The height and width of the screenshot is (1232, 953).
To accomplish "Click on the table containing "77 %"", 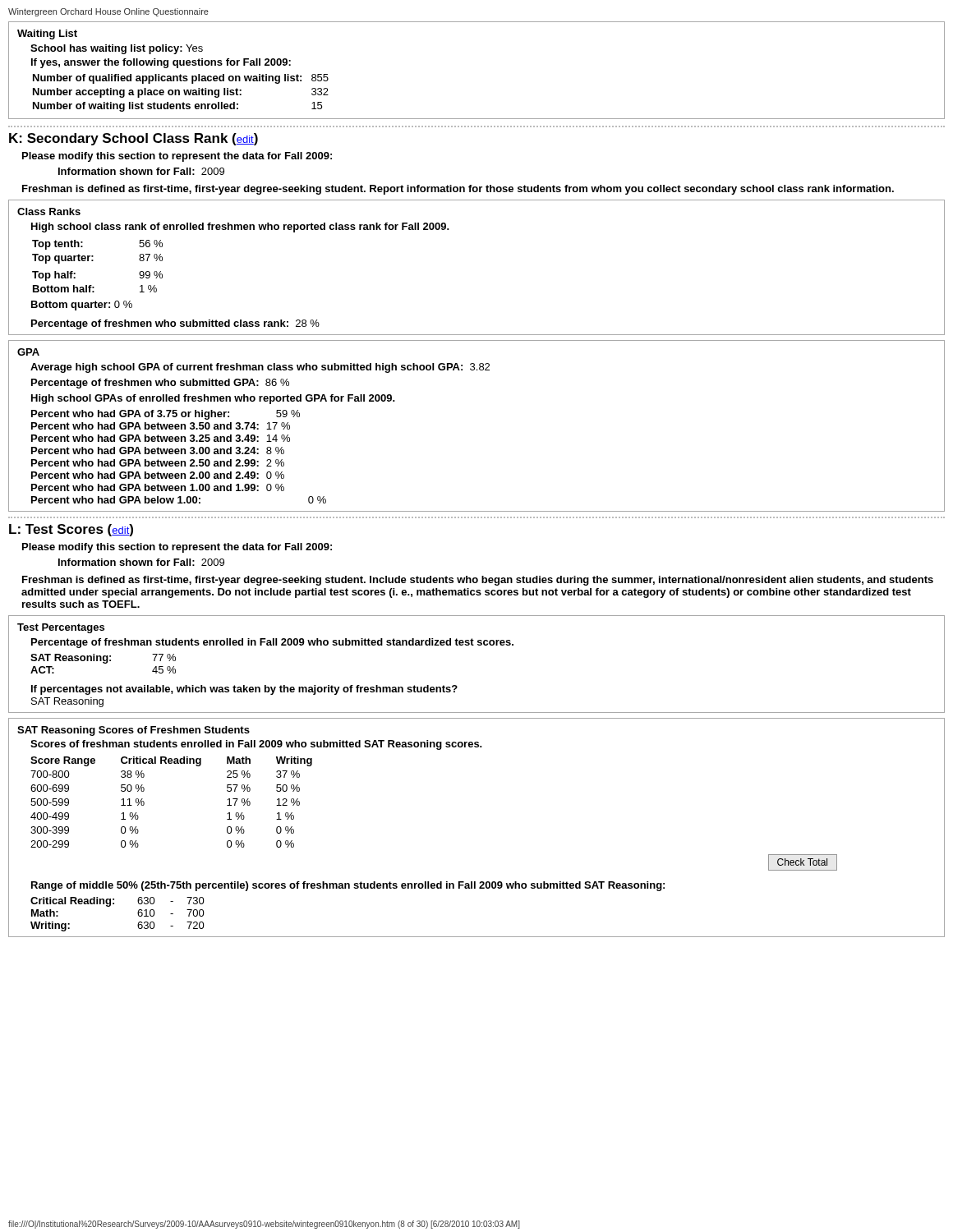I will 476,664.
